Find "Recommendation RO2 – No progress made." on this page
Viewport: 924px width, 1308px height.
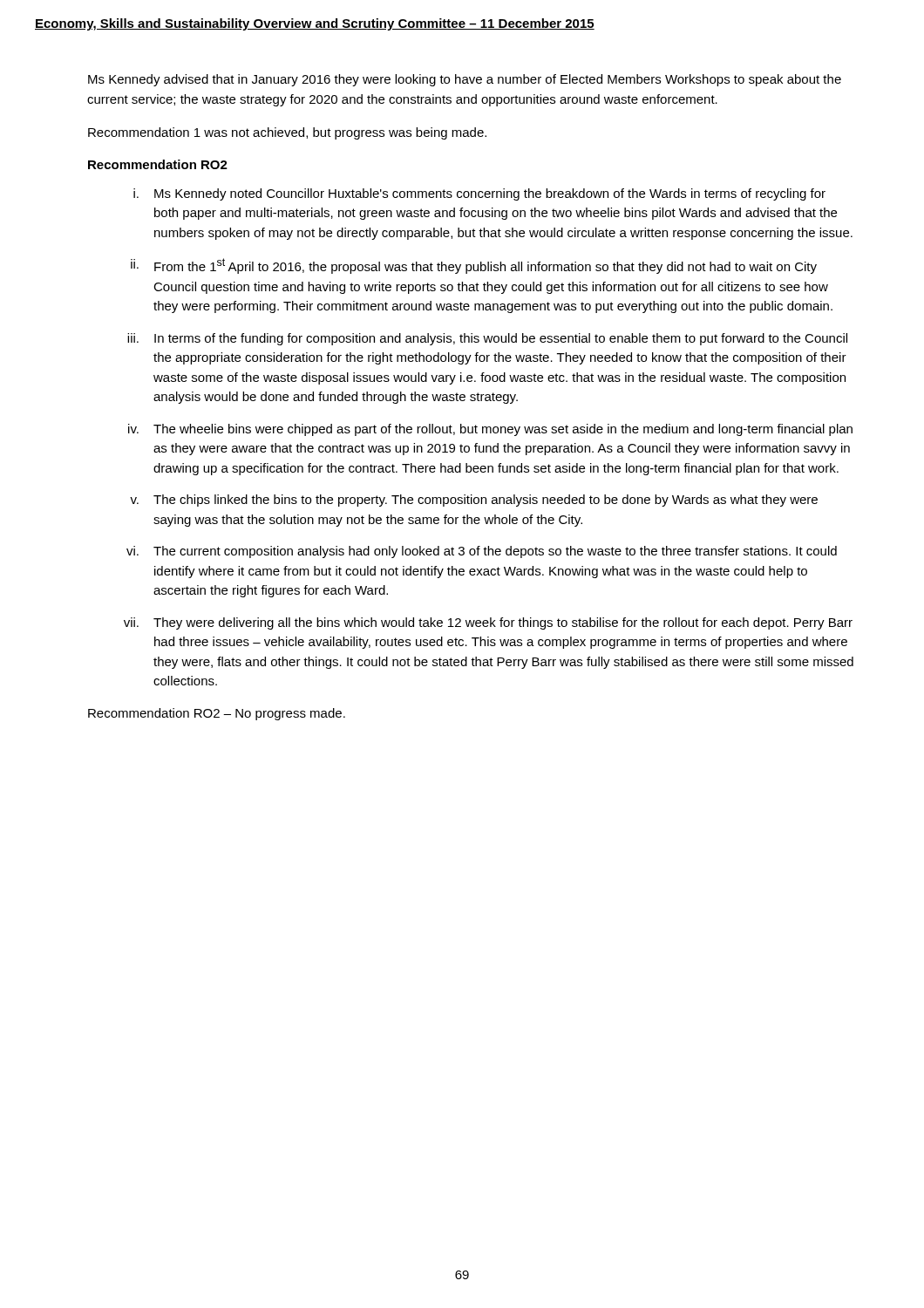coord(217,712)
